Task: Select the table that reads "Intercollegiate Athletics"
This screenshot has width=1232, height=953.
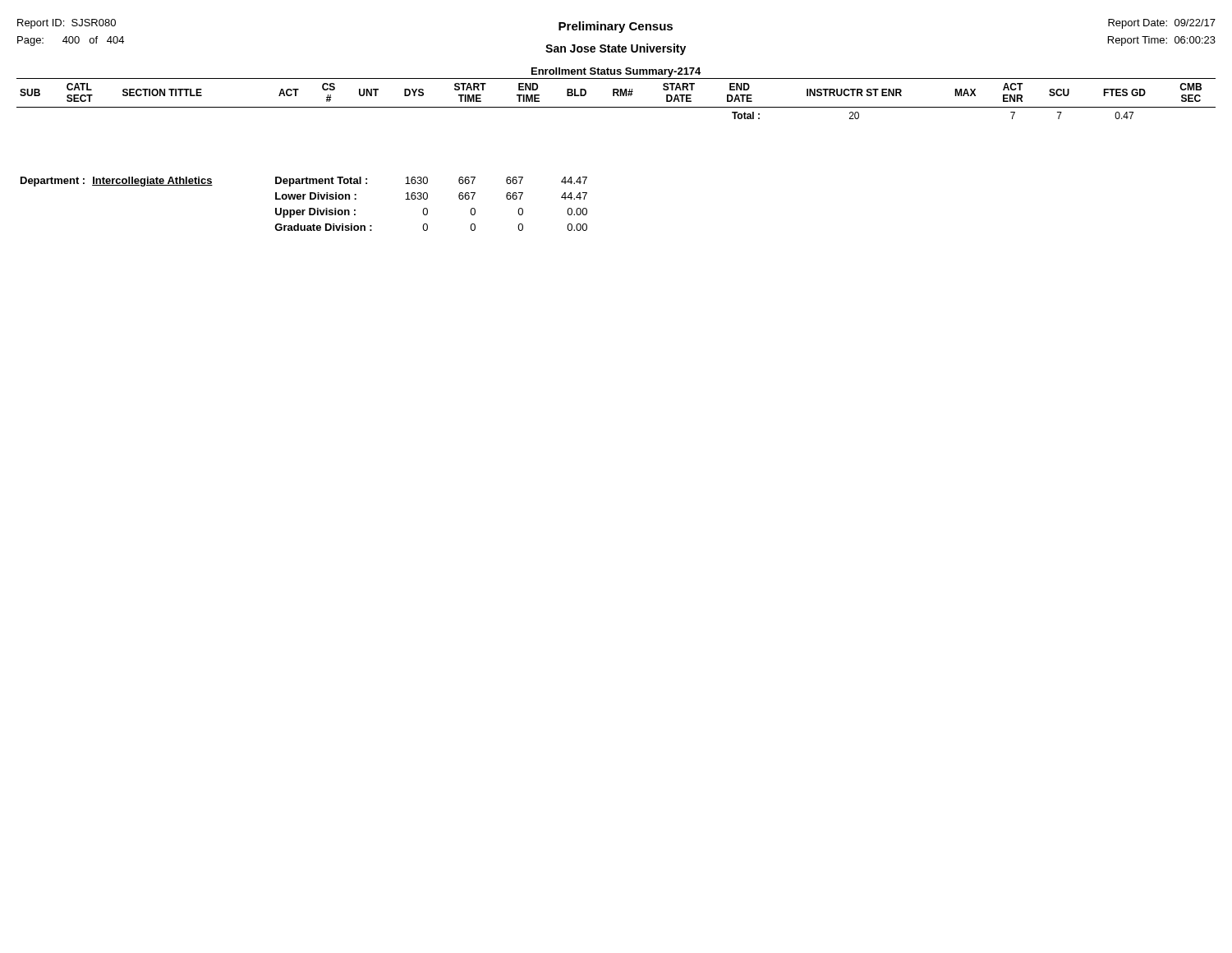Action: click(304, 204)
